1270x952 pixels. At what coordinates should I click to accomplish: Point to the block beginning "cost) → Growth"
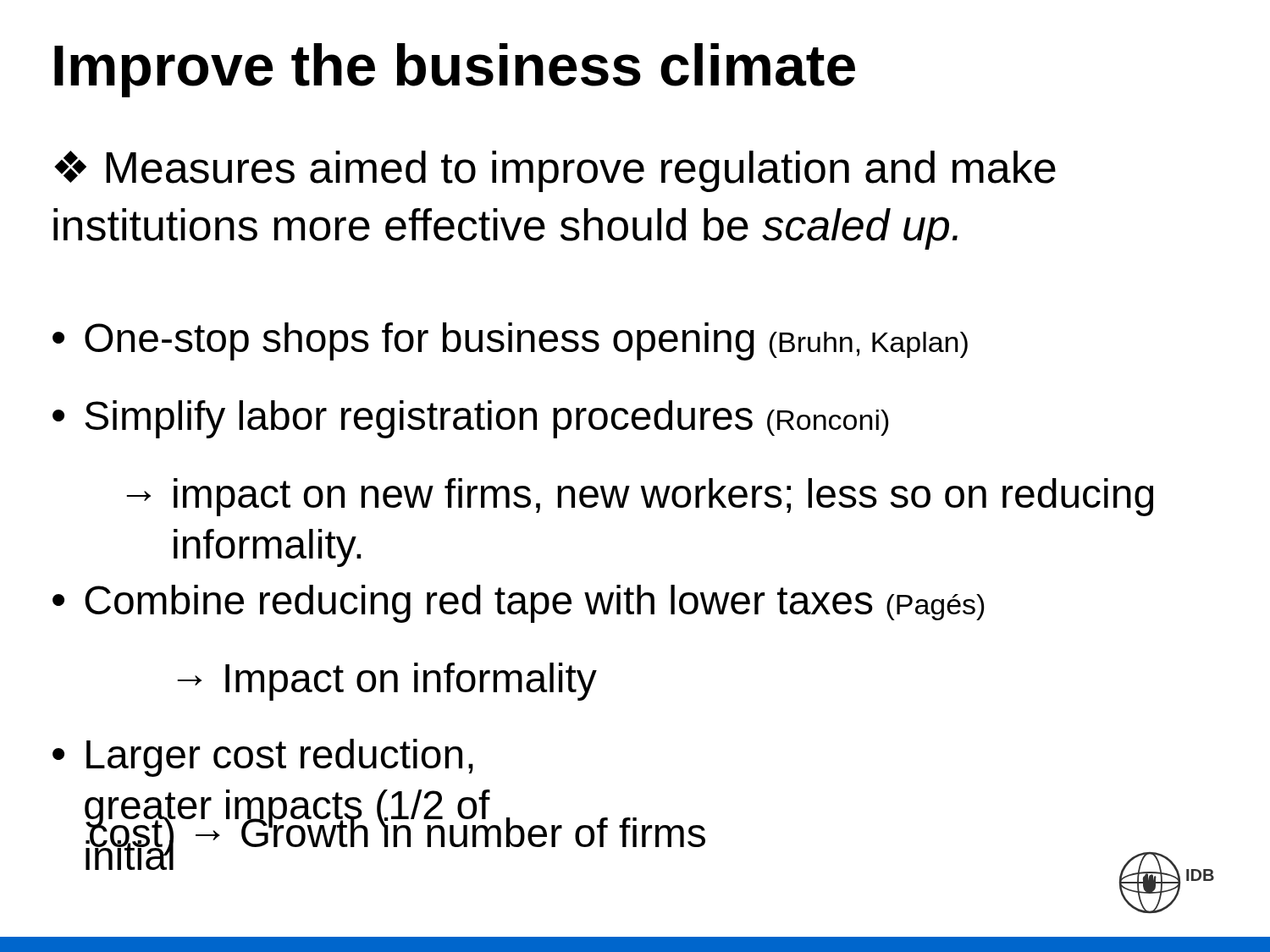555,834
